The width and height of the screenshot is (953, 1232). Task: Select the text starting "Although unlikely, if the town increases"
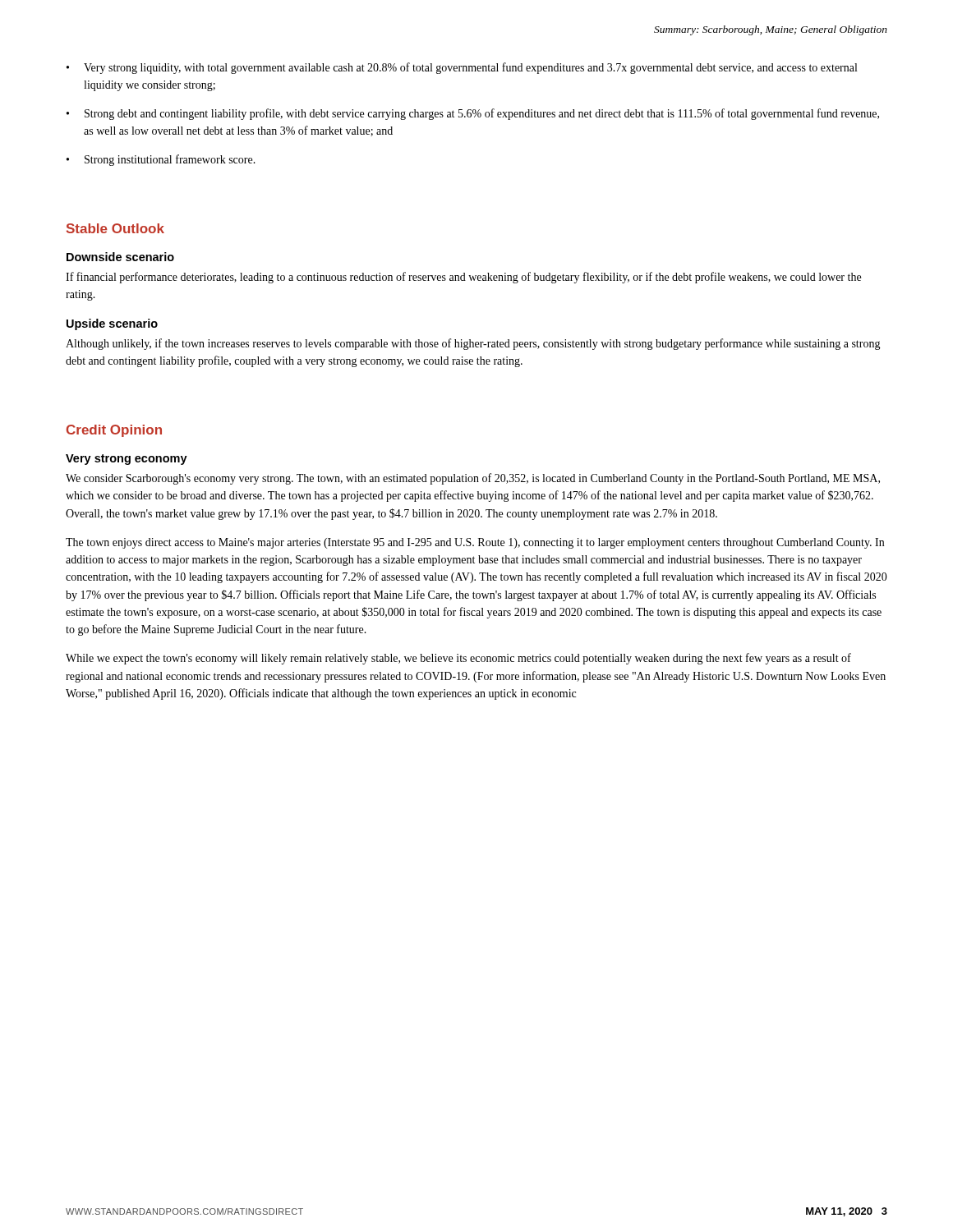[473, 352]
